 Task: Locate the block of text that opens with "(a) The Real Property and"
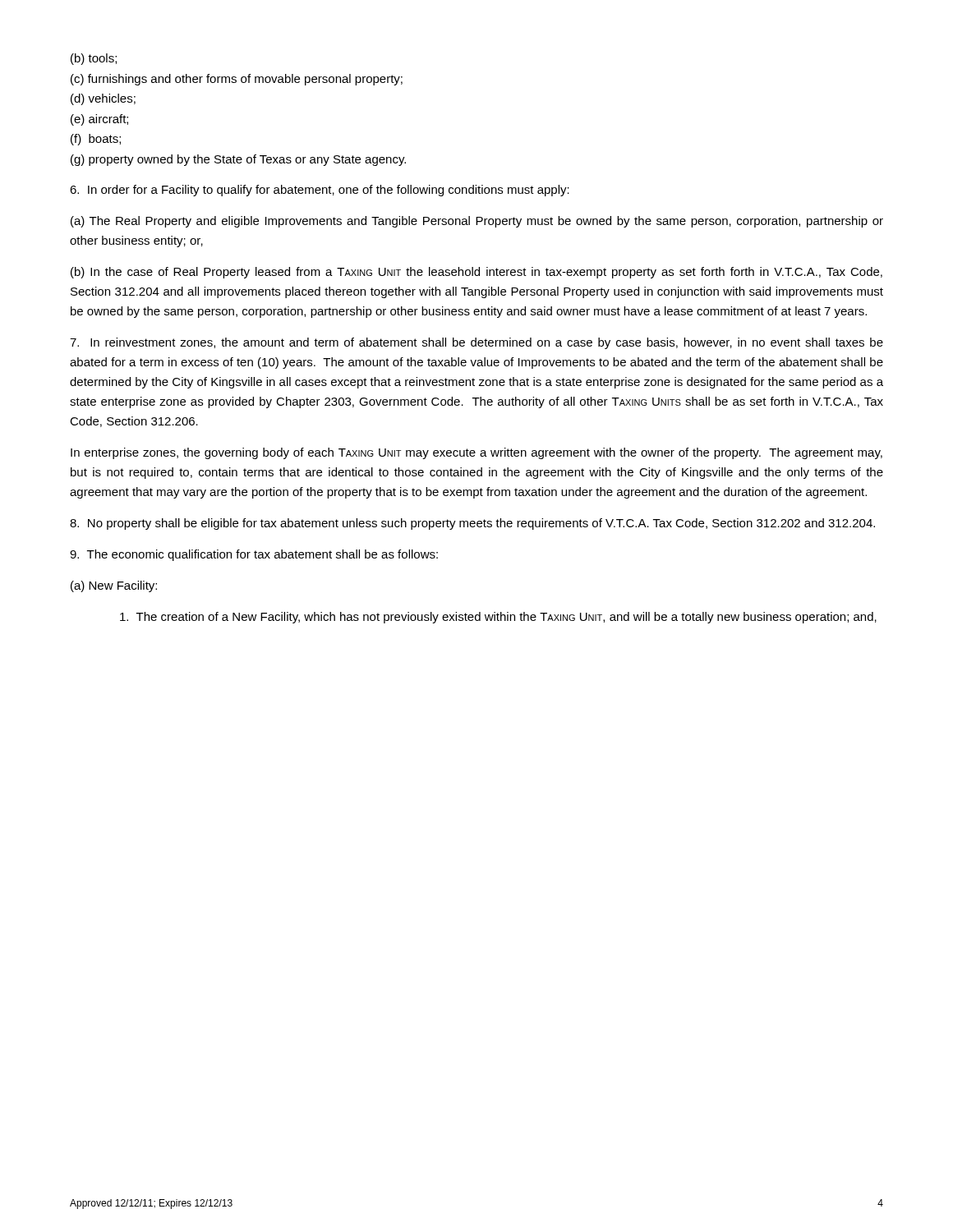coord(476,230)
